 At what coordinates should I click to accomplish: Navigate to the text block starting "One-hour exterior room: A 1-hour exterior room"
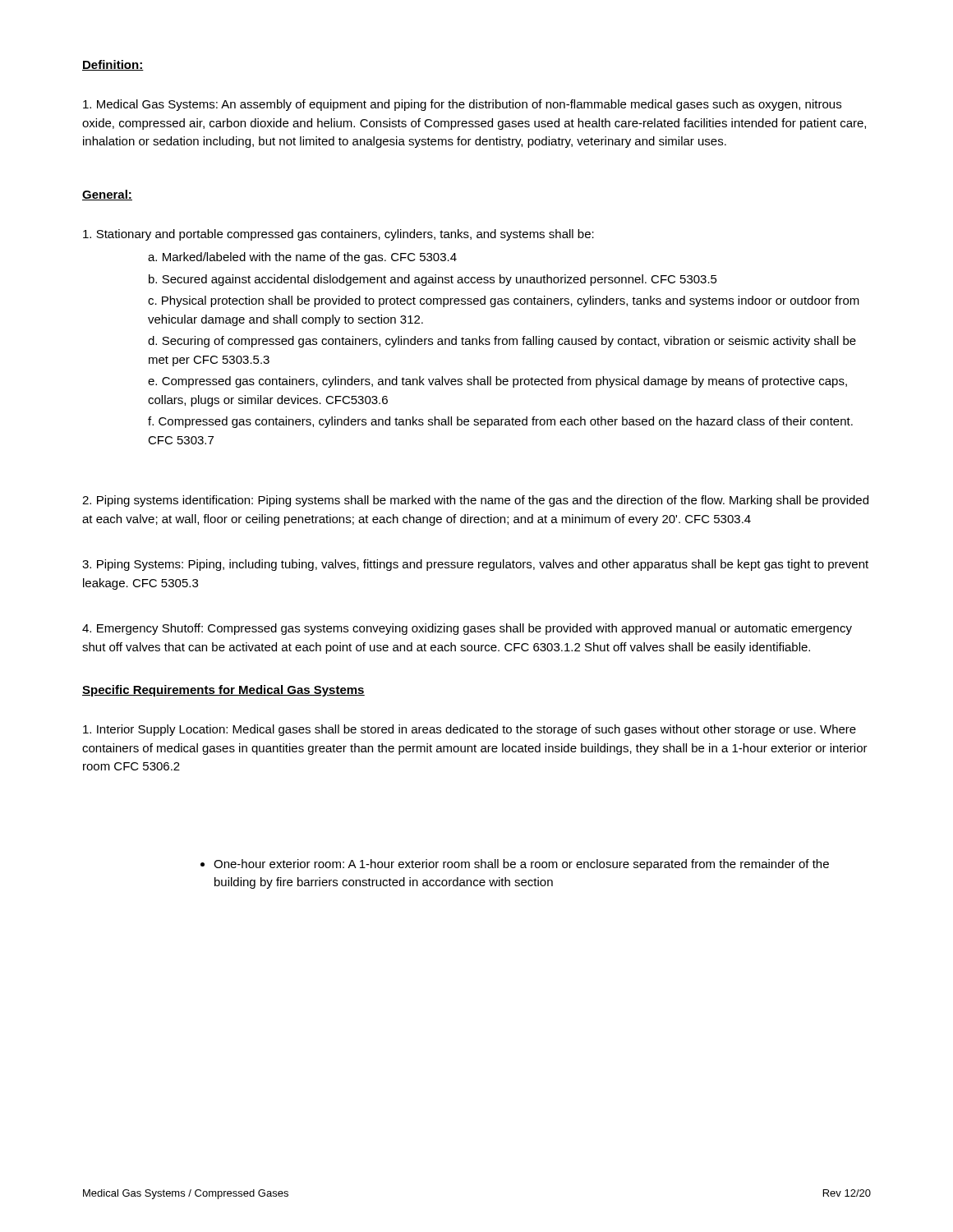click(521, 872)
